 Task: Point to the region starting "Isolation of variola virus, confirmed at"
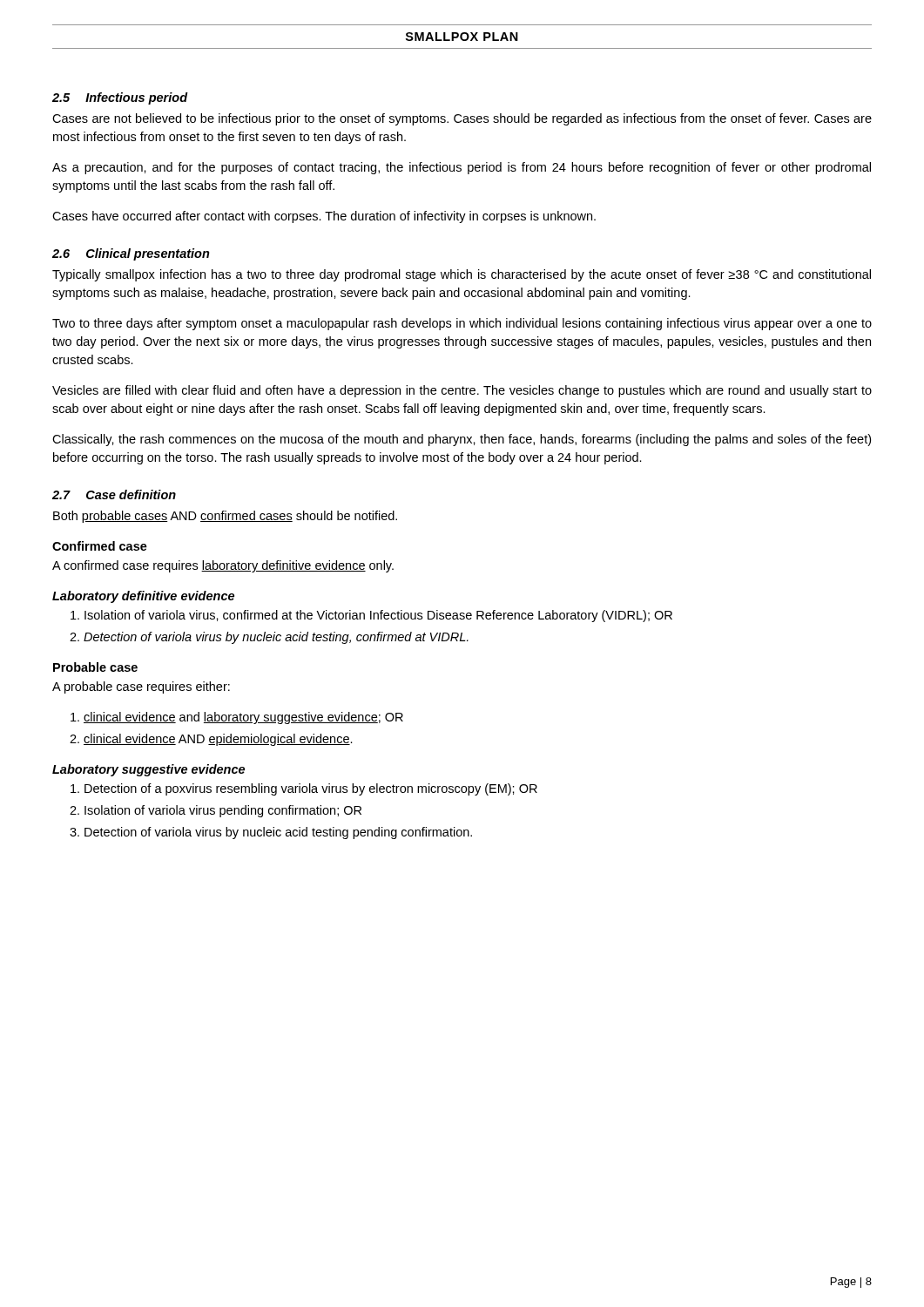pos(378,615)
